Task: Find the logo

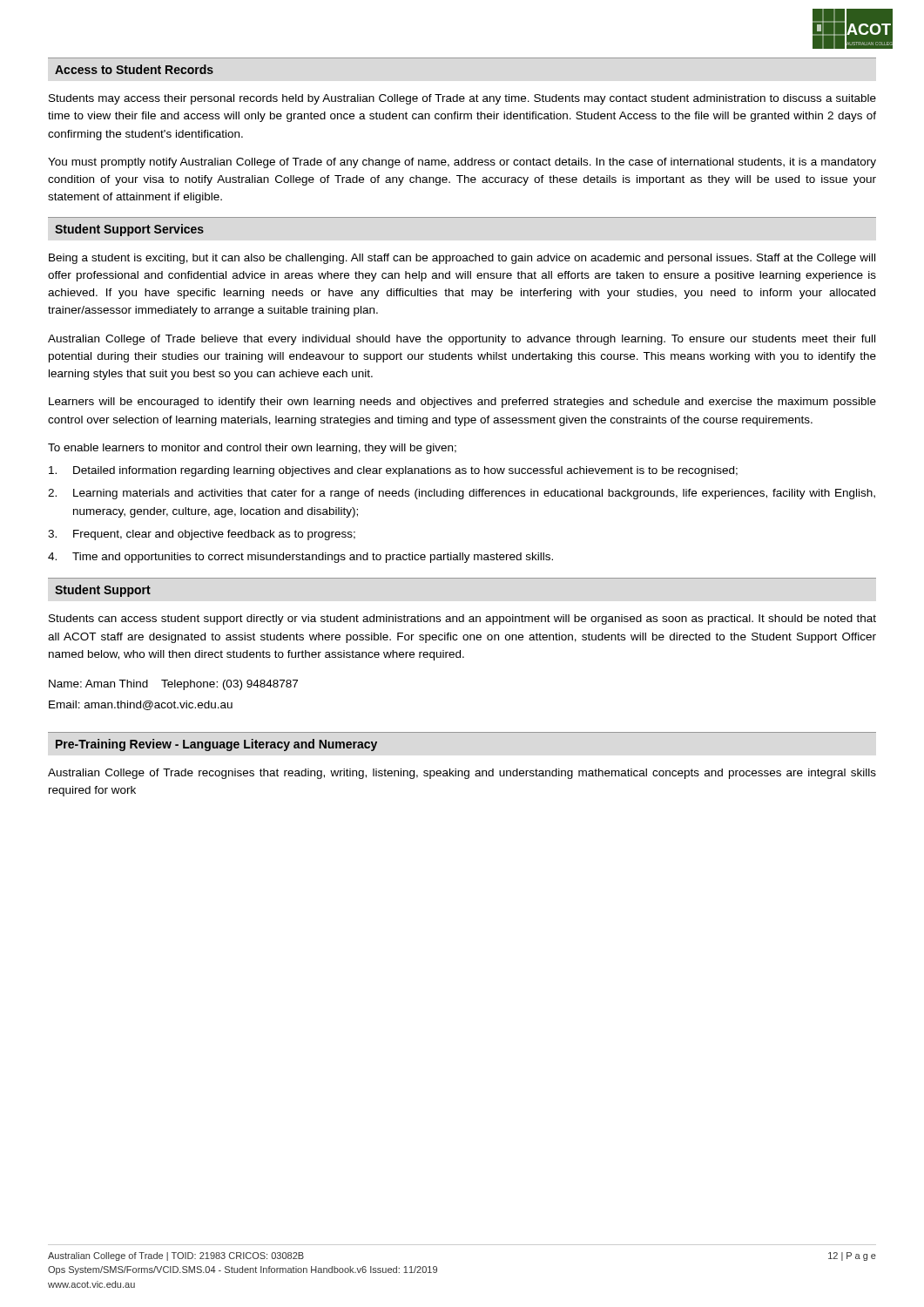Action: (853, 29)
